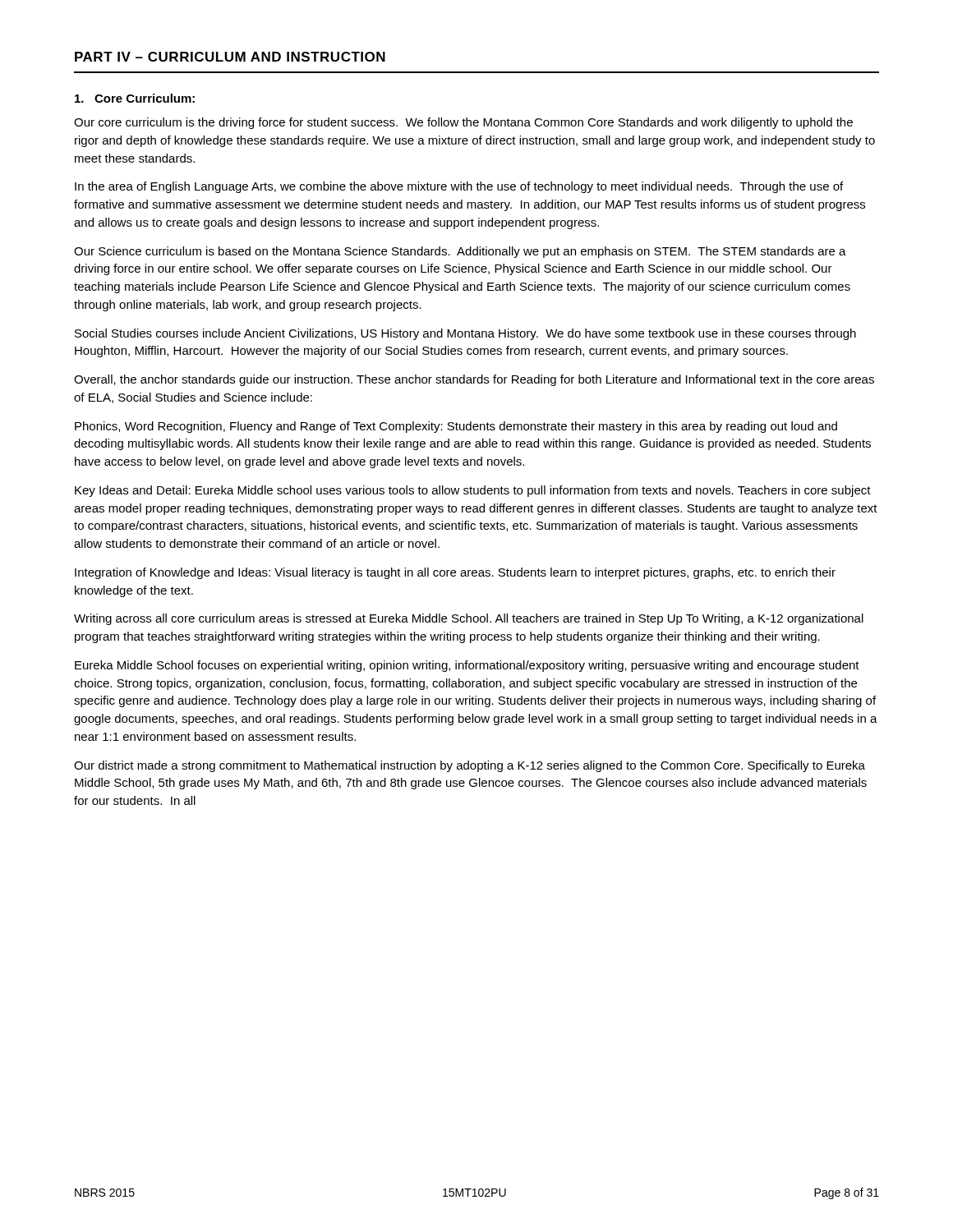The height and width of the screenshot is (1232, 953).
Task: Click where it says "1. Core Curriculum:"
Action: (x=135, y=98)
